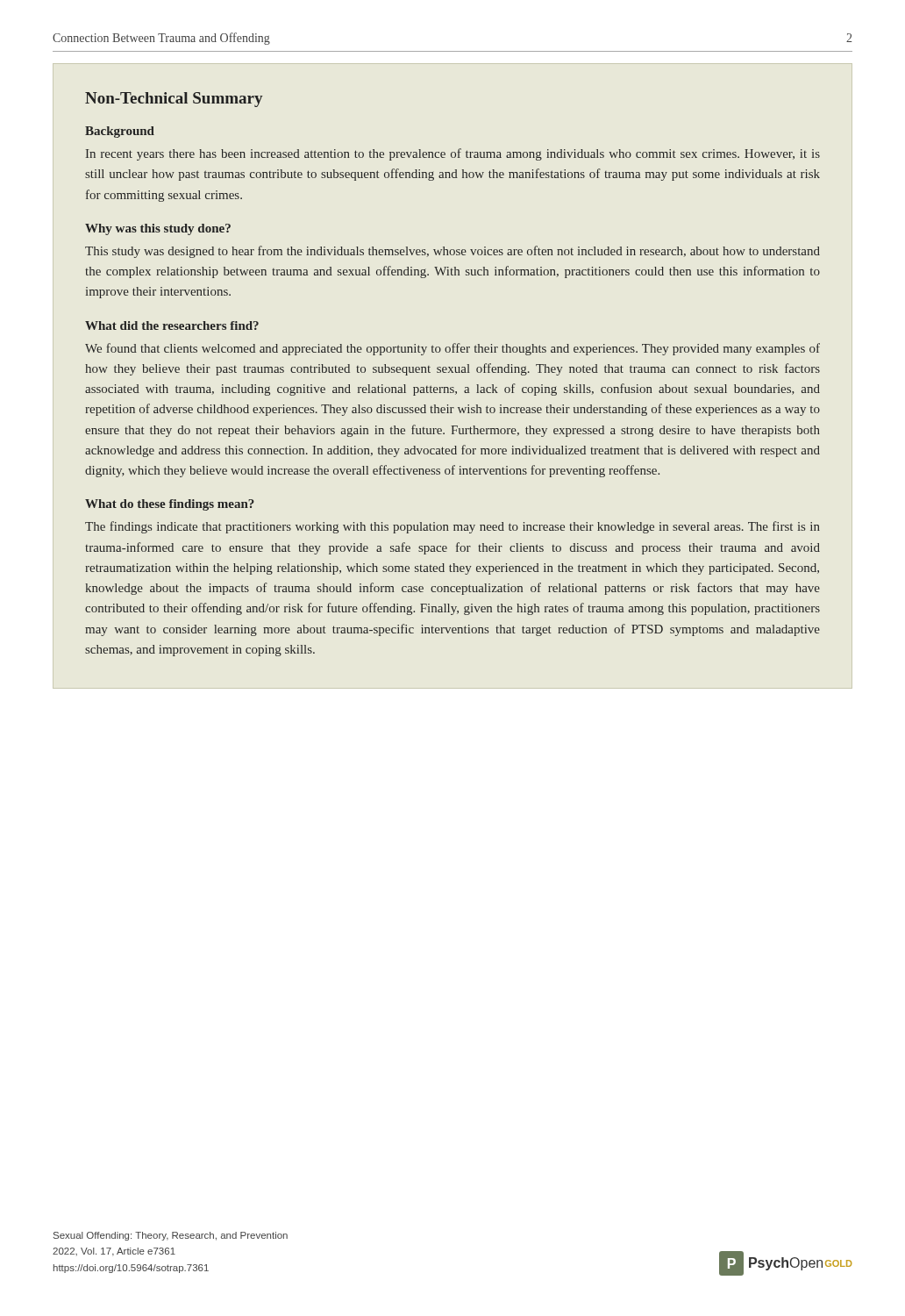The image size is (905, 1316).
Task: Navigate to the region starting "What did the"
Action: (172, 325)
